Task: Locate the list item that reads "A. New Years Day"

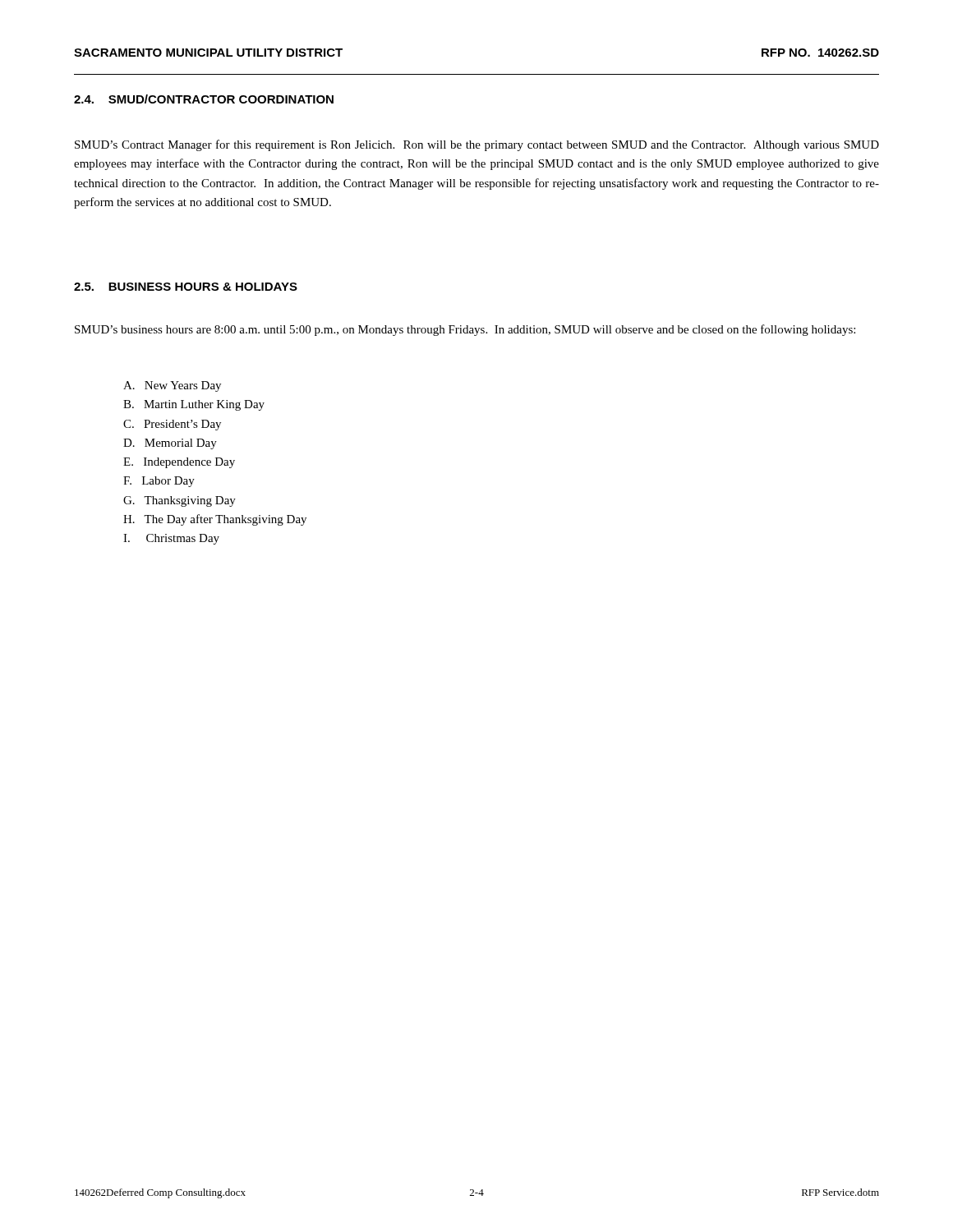Action: [x=172, y=385]
